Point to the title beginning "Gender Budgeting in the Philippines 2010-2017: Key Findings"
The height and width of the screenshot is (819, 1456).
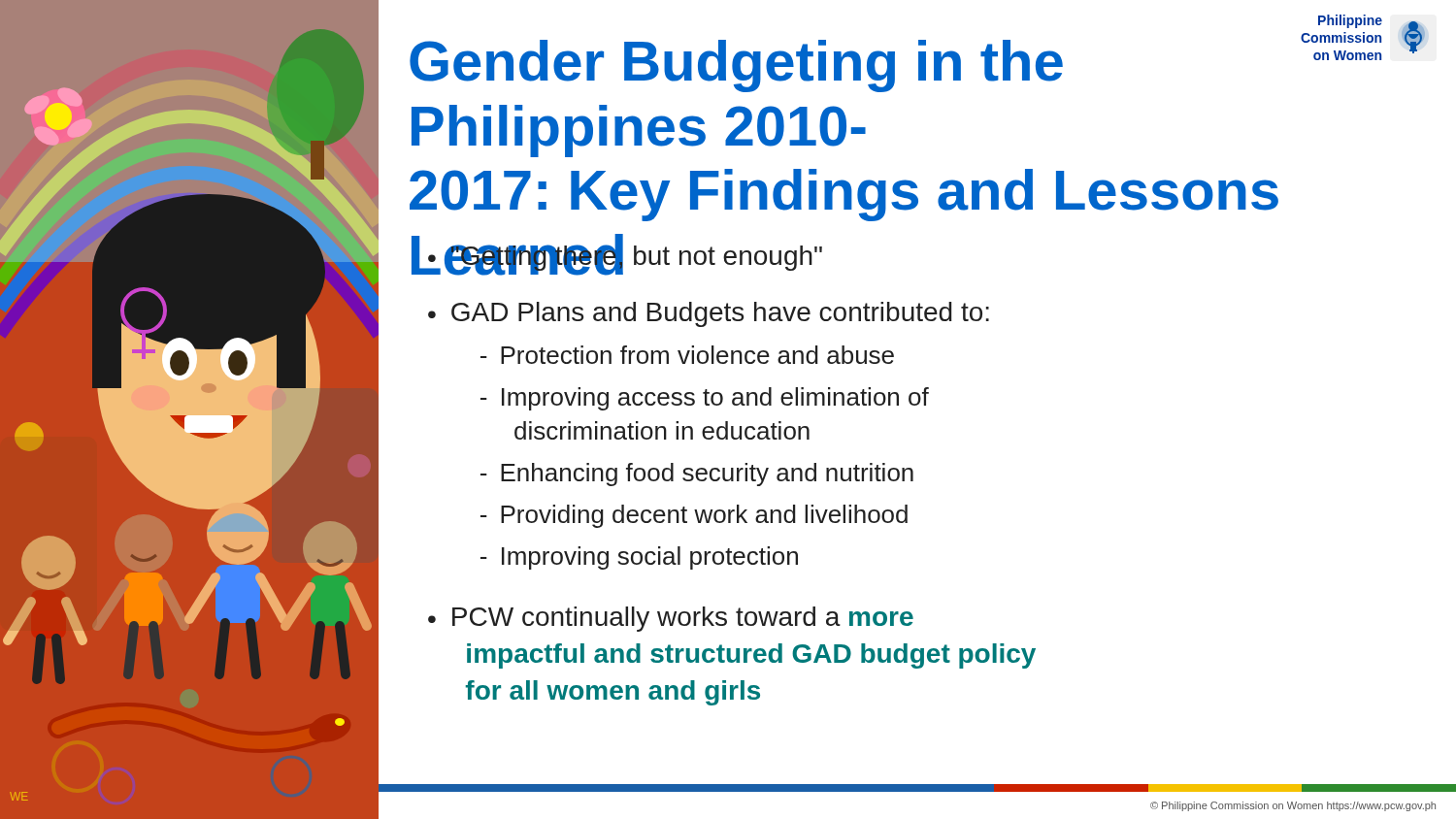(x=874, y=159)
